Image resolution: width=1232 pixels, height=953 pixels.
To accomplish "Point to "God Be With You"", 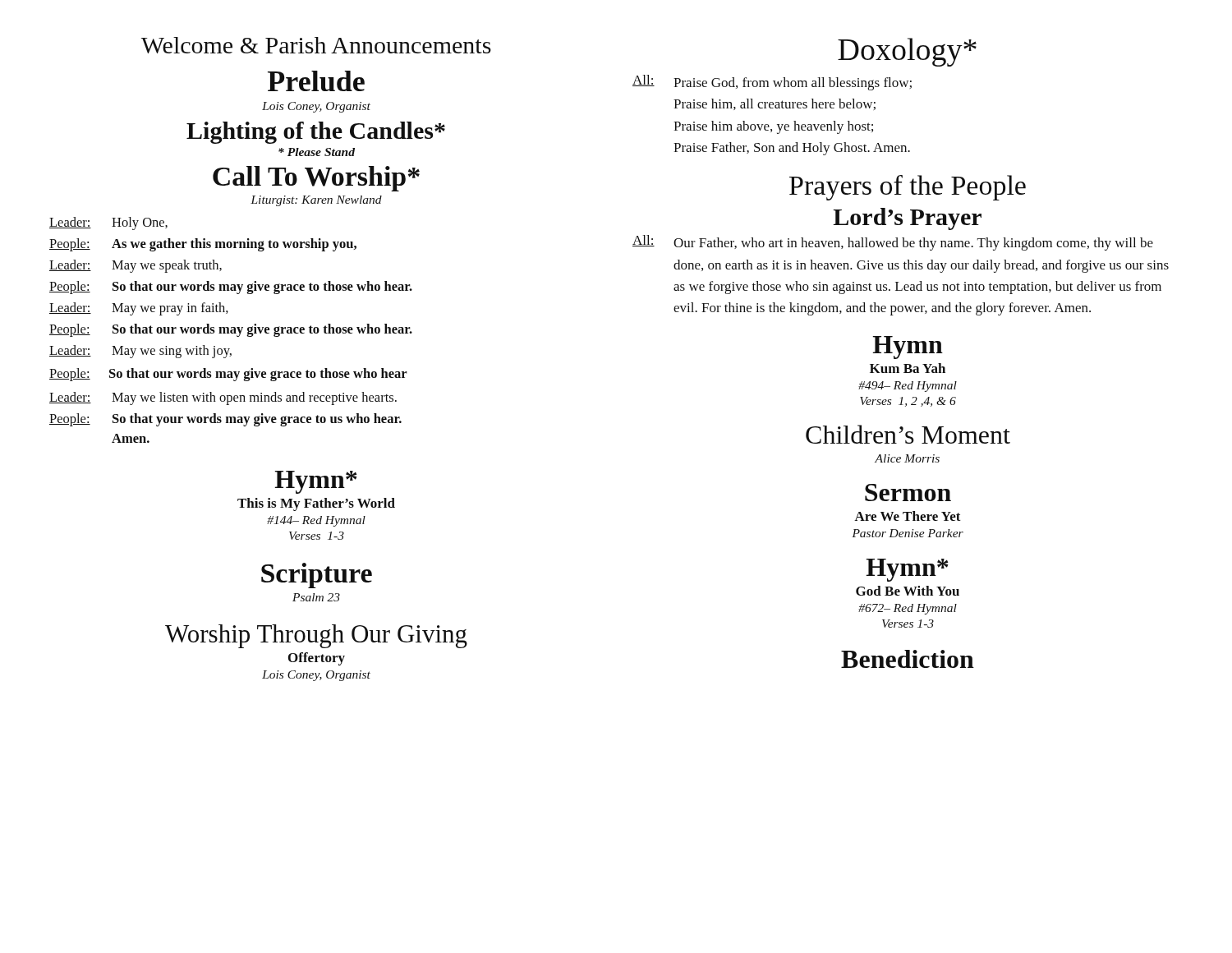I will [908, 591].
